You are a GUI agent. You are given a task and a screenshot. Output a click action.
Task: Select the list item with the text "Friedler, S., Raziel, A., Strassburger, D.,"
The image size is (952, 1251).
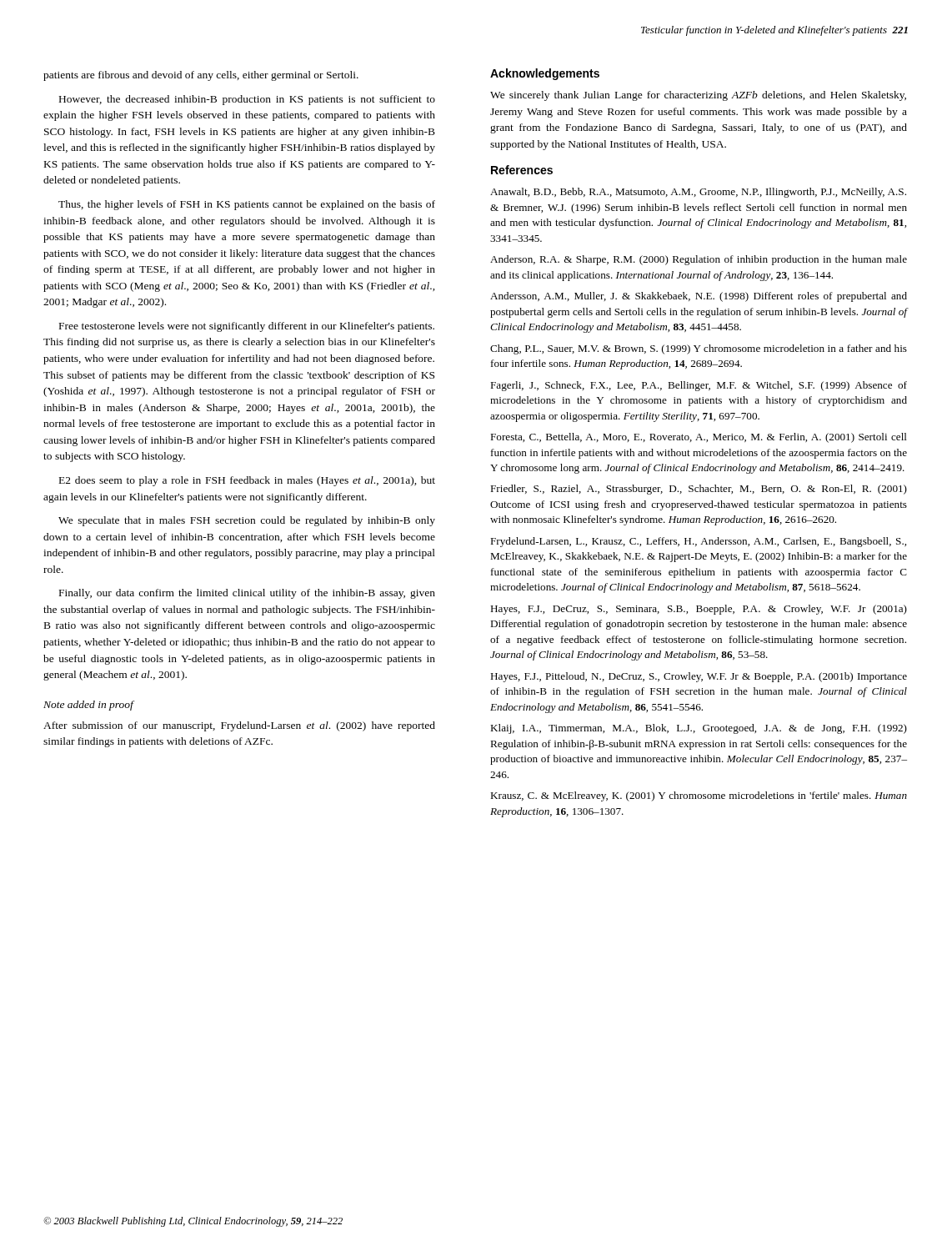click(x=699, y=504)
